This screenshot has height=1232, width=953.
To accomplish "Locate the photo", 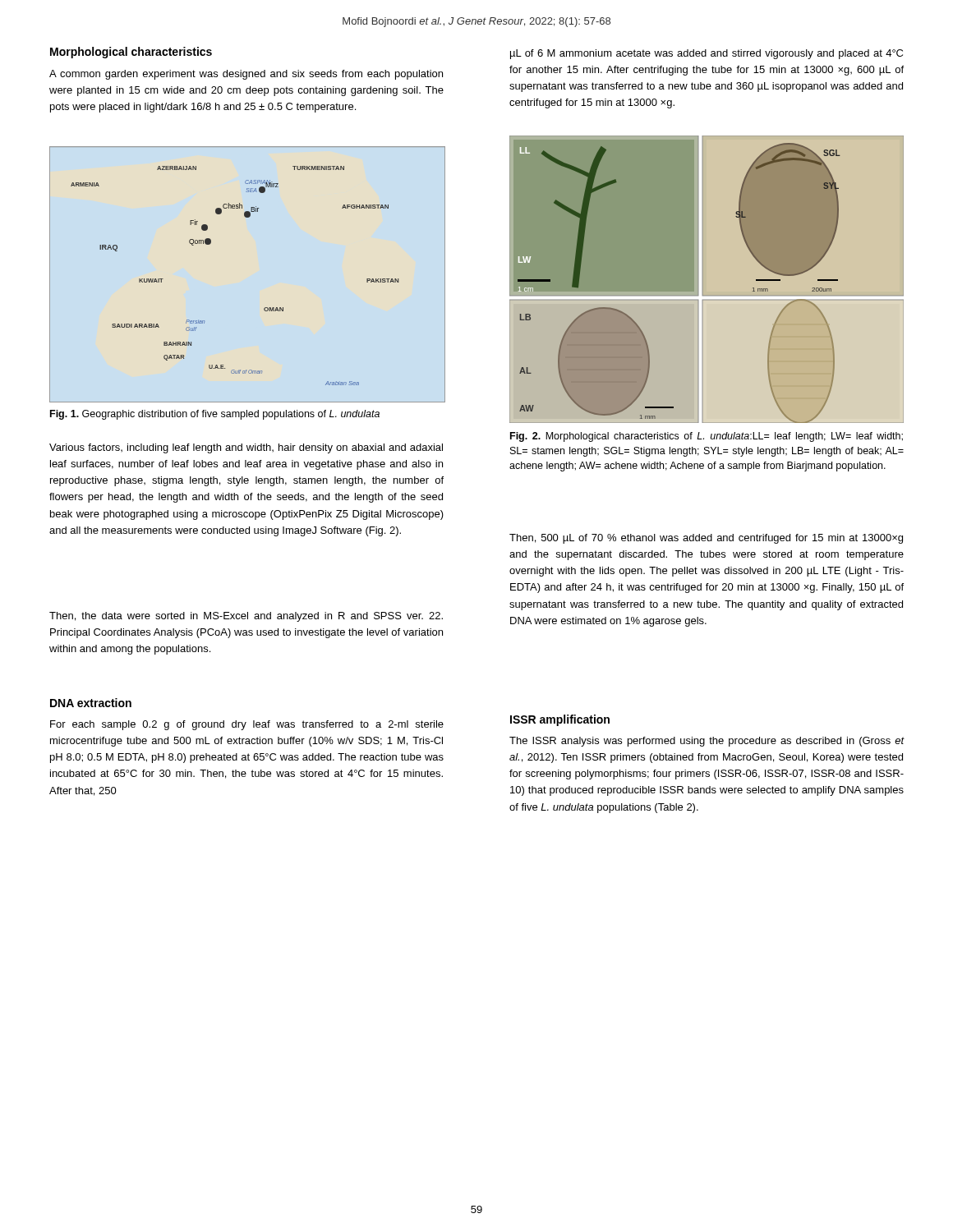I will click(x=707, y=279).
